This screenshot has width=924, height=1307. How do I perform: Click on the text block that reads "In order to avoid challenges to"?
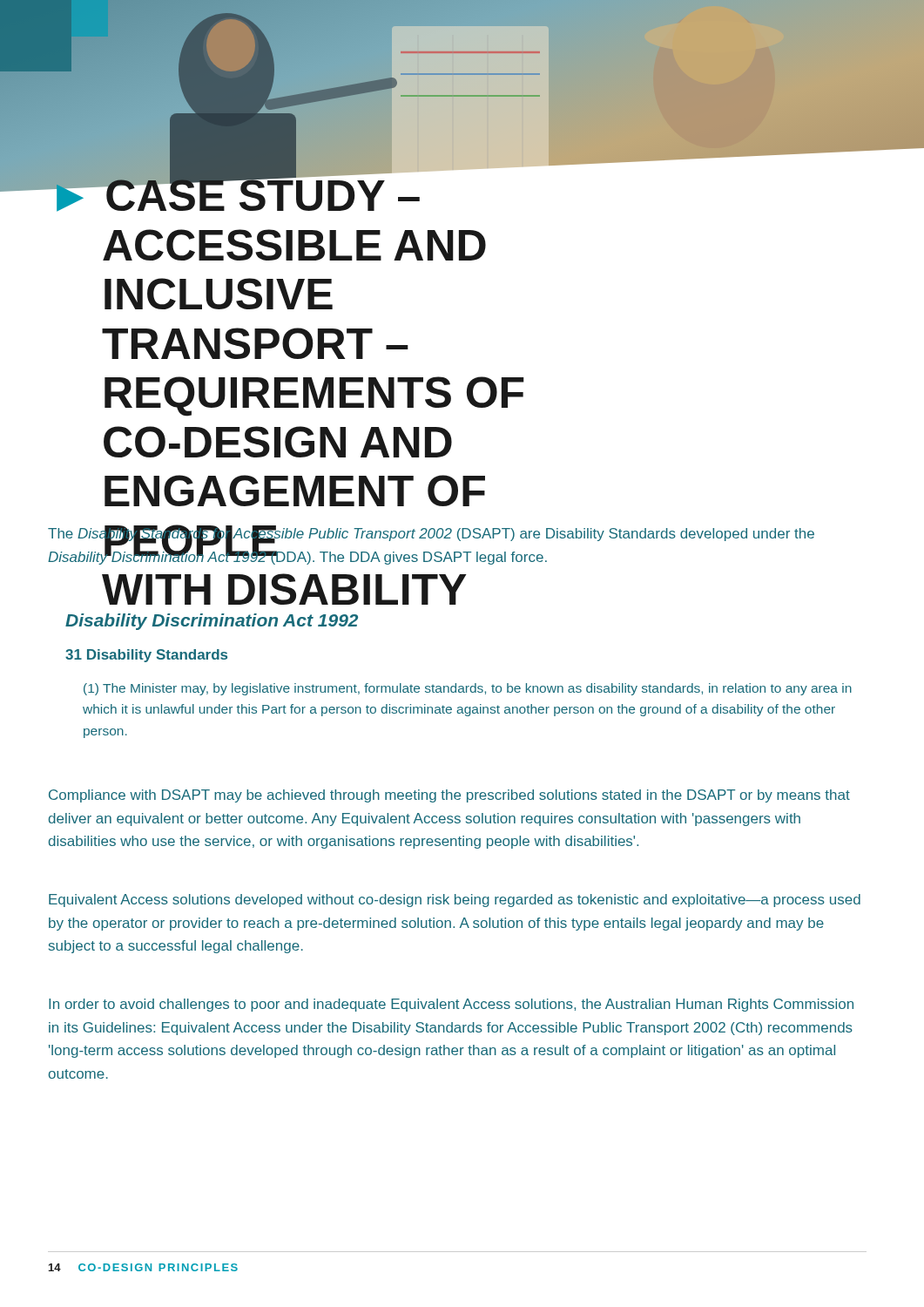[x=451, y=1039]
